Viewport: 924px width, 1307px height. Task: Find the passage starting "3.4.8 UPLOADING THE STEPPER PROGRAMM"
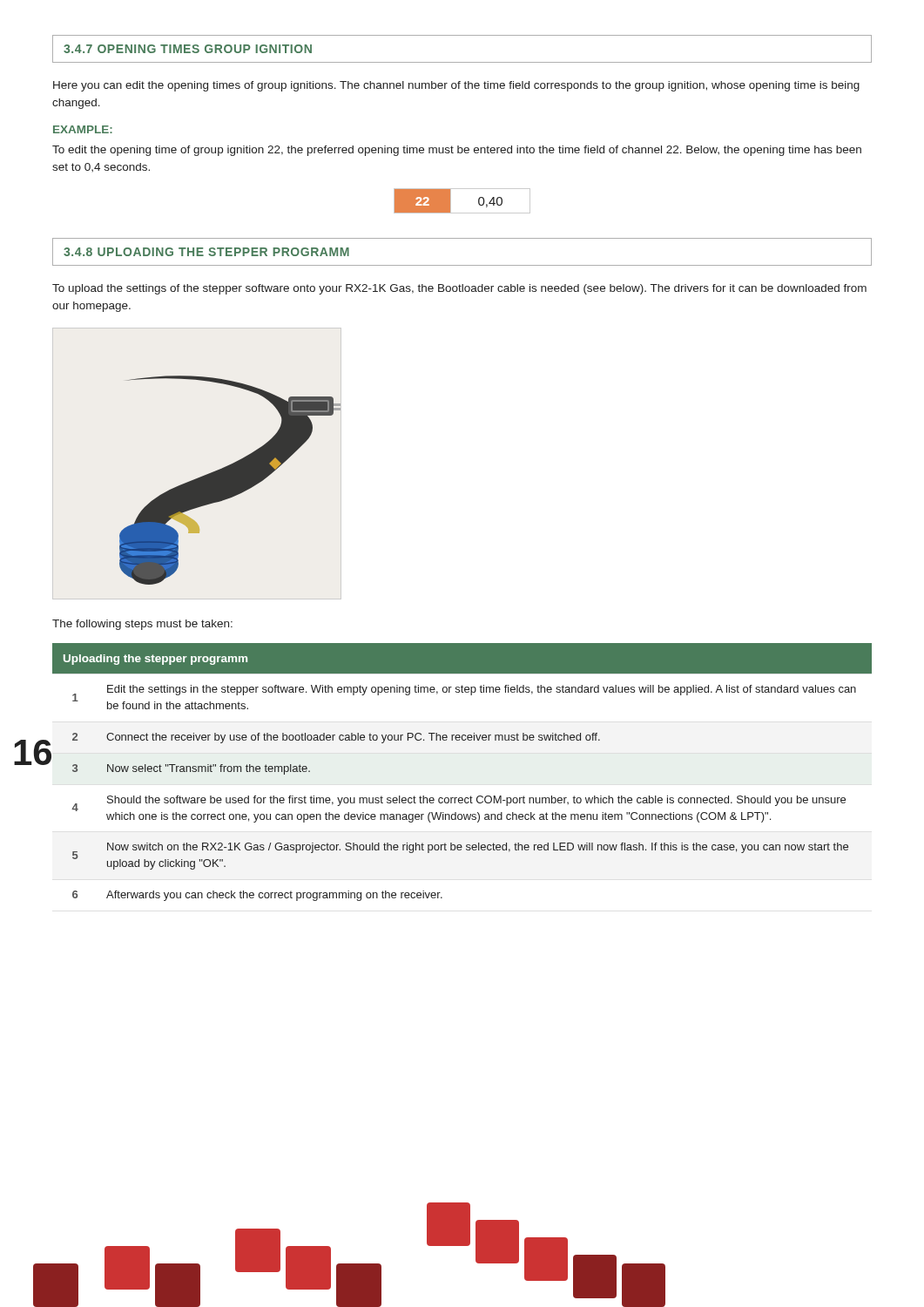pyautogui.click(x=207, y=252)
